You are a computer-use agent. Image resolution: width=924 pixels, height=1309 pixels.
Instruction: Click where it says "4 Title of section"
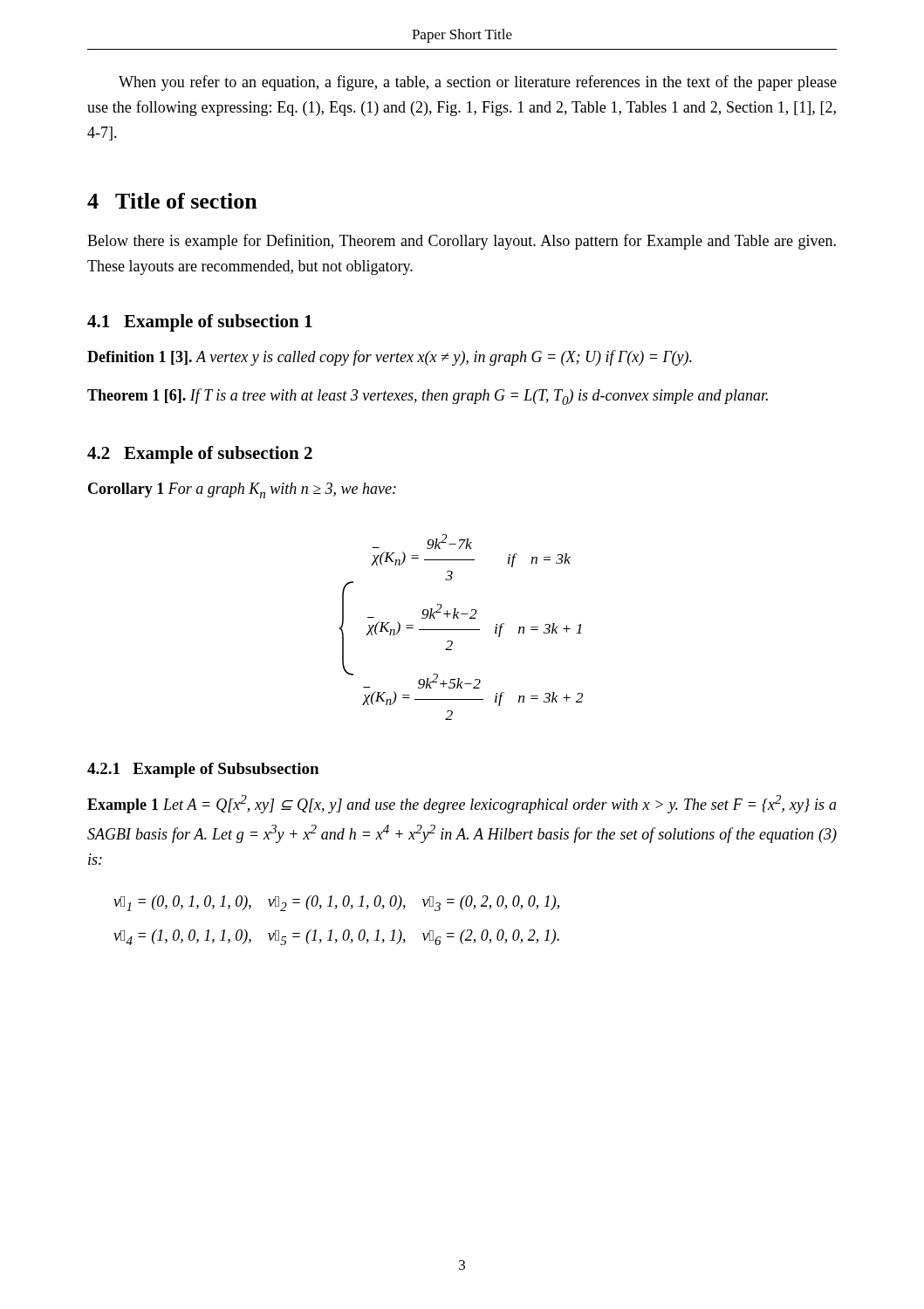pos(172,202)
